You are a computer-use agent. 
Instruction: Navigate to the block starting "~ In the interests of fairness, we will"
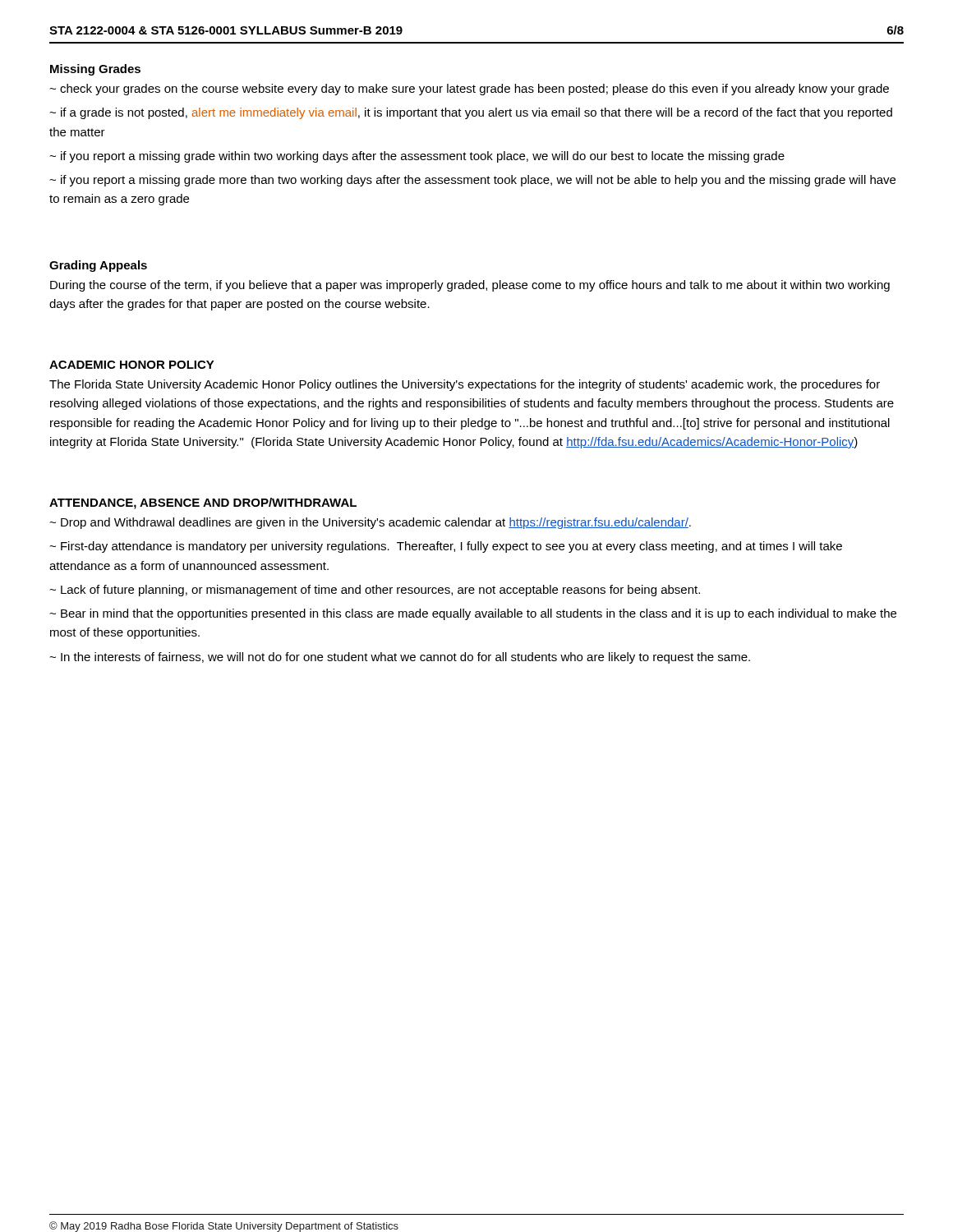pos(400,656)
